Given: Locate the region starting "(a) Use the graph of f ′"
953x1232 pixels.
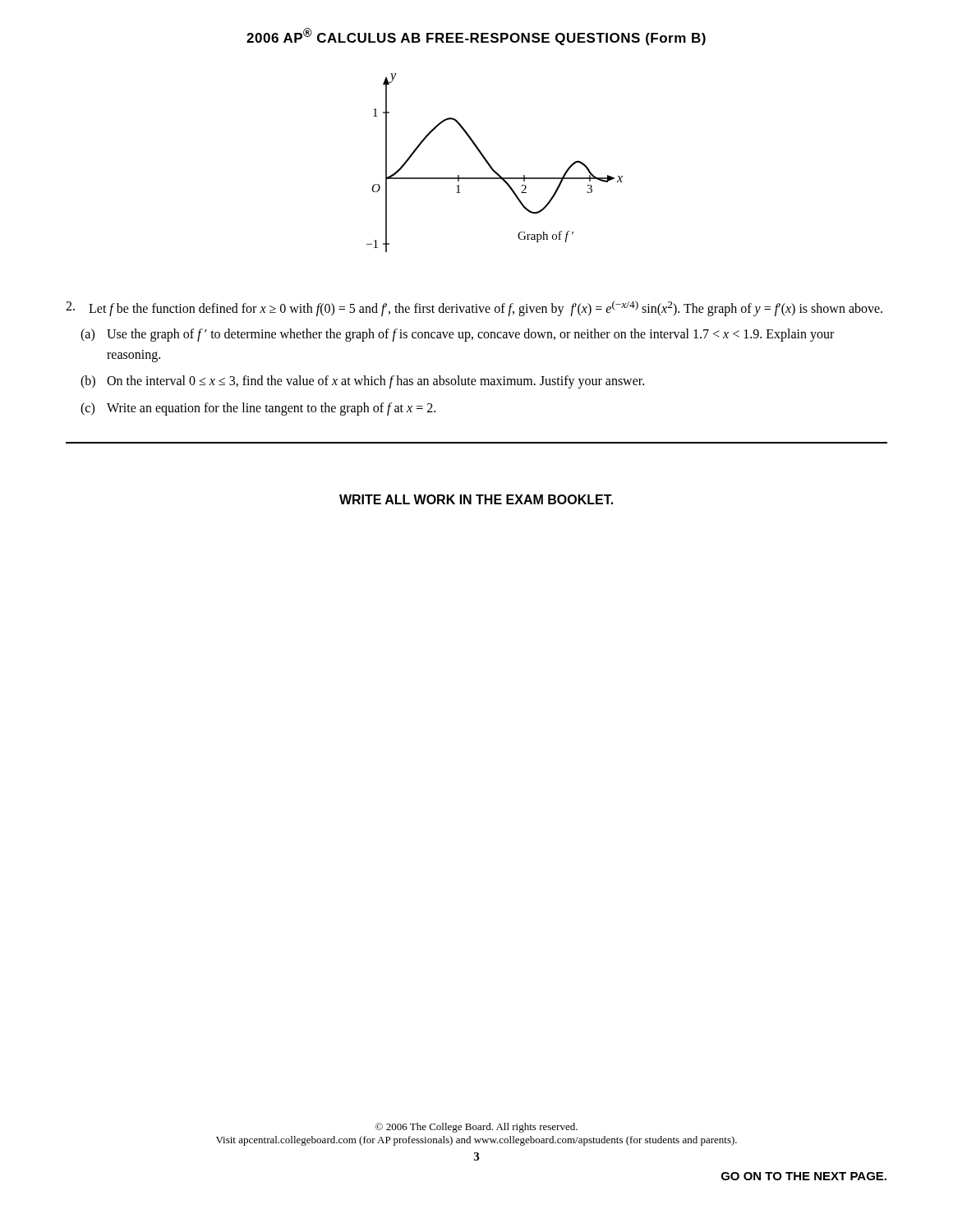Looking at the screenshot, I should pos(484,345).
